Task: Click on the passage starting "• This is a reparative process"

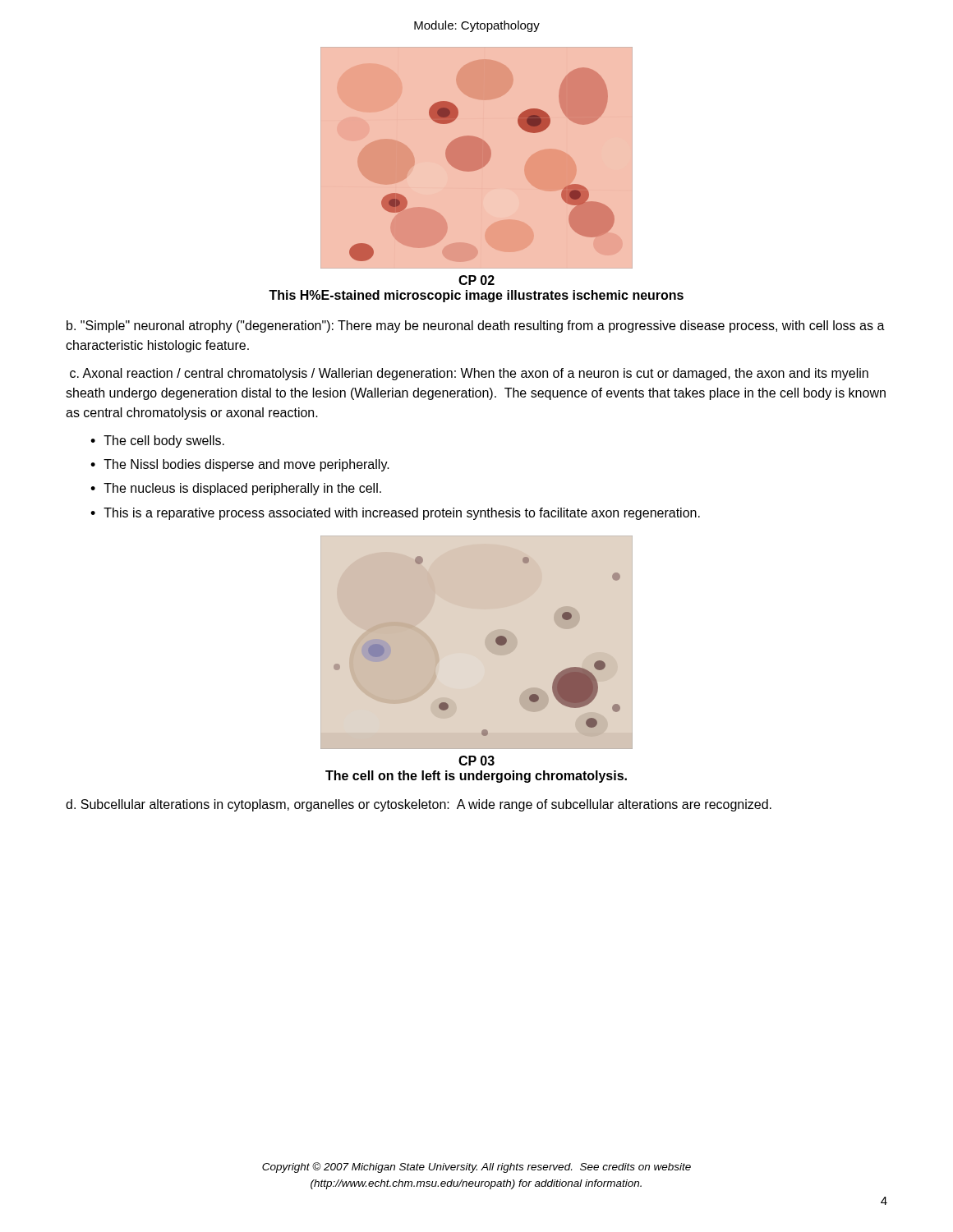Action: pos(396,513)
